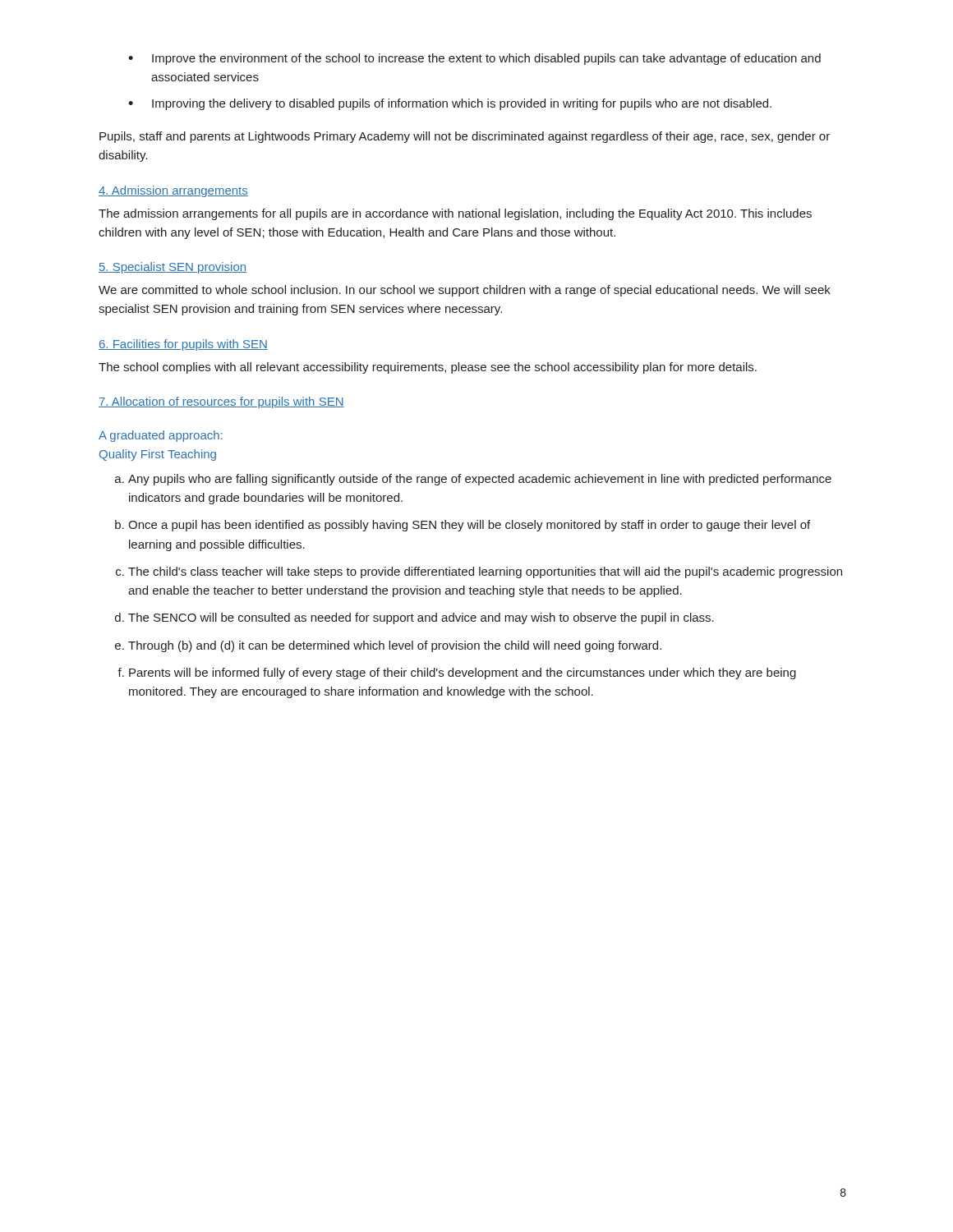Viewport: 953px width, 1232px height.
Task: Navigate to the block starting "• Improving the delivery to"
Action: point(487,105)
